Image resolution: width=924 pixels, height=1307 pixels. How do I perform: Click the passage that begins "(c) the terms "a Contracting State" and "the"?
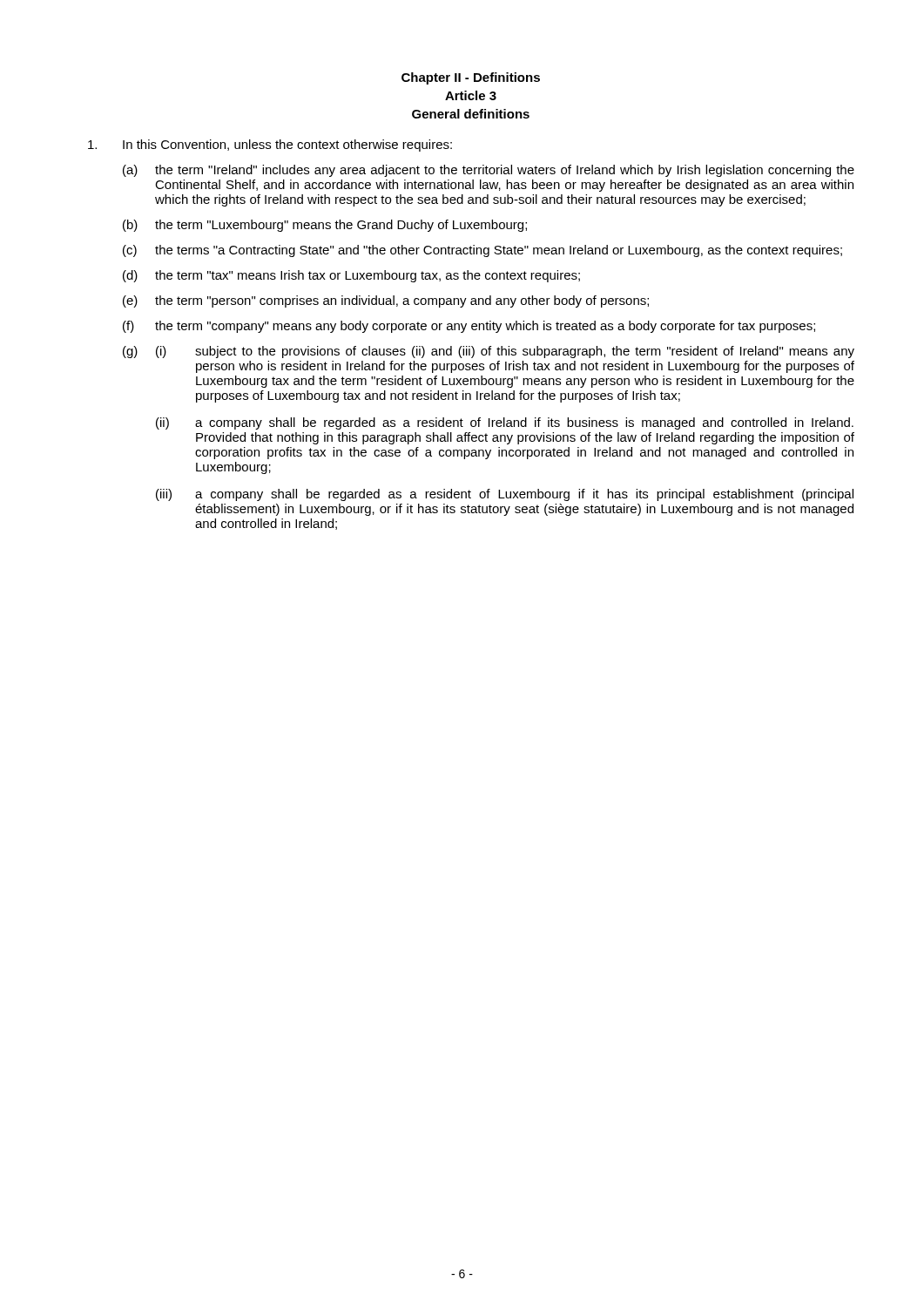click(488, 250)
